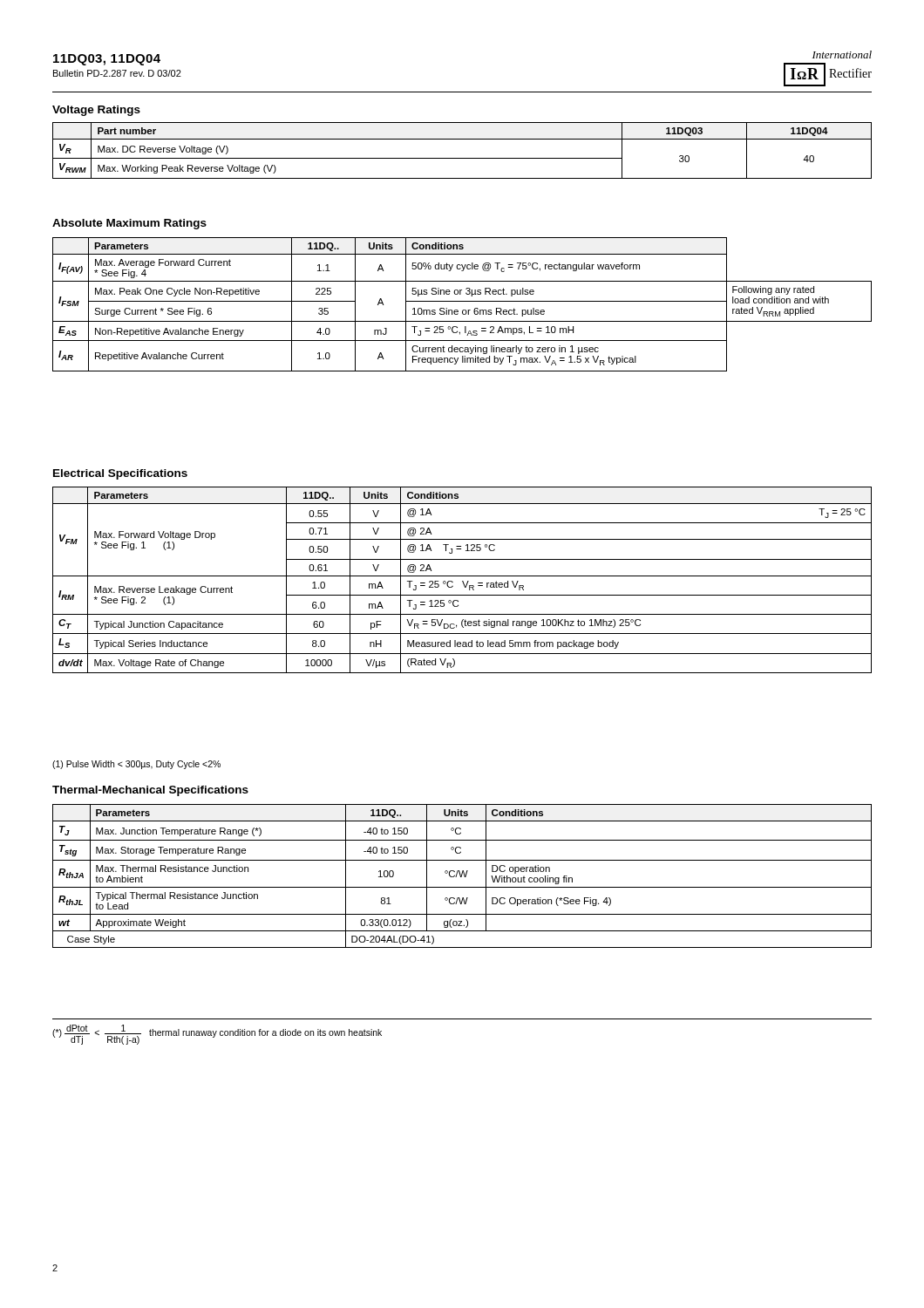Click on the block starting "Electrical Specifications"
924x1308 pixels.
120,473
